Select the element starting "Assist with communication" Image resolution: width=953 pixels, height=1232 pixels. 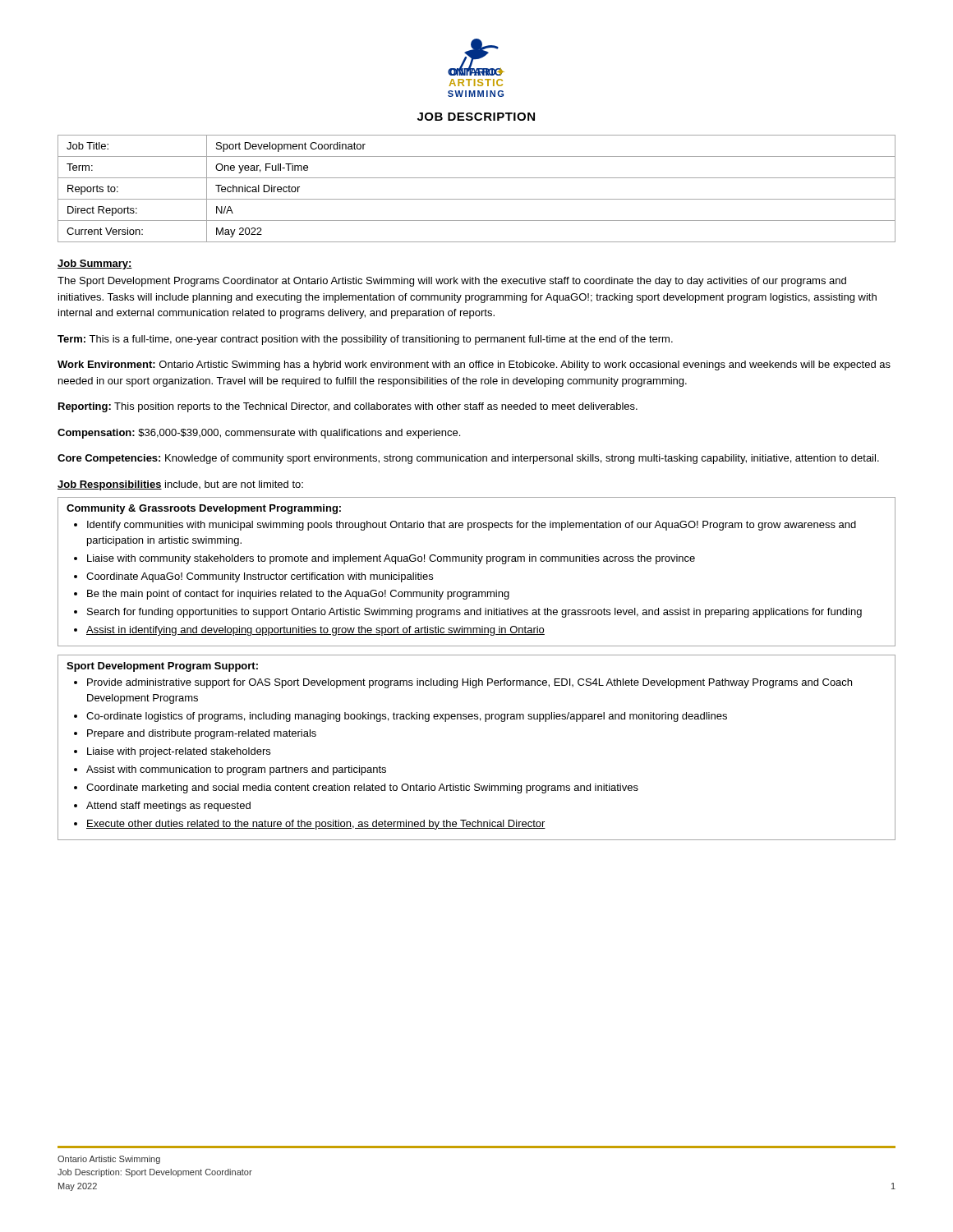(x=236, y=769)
